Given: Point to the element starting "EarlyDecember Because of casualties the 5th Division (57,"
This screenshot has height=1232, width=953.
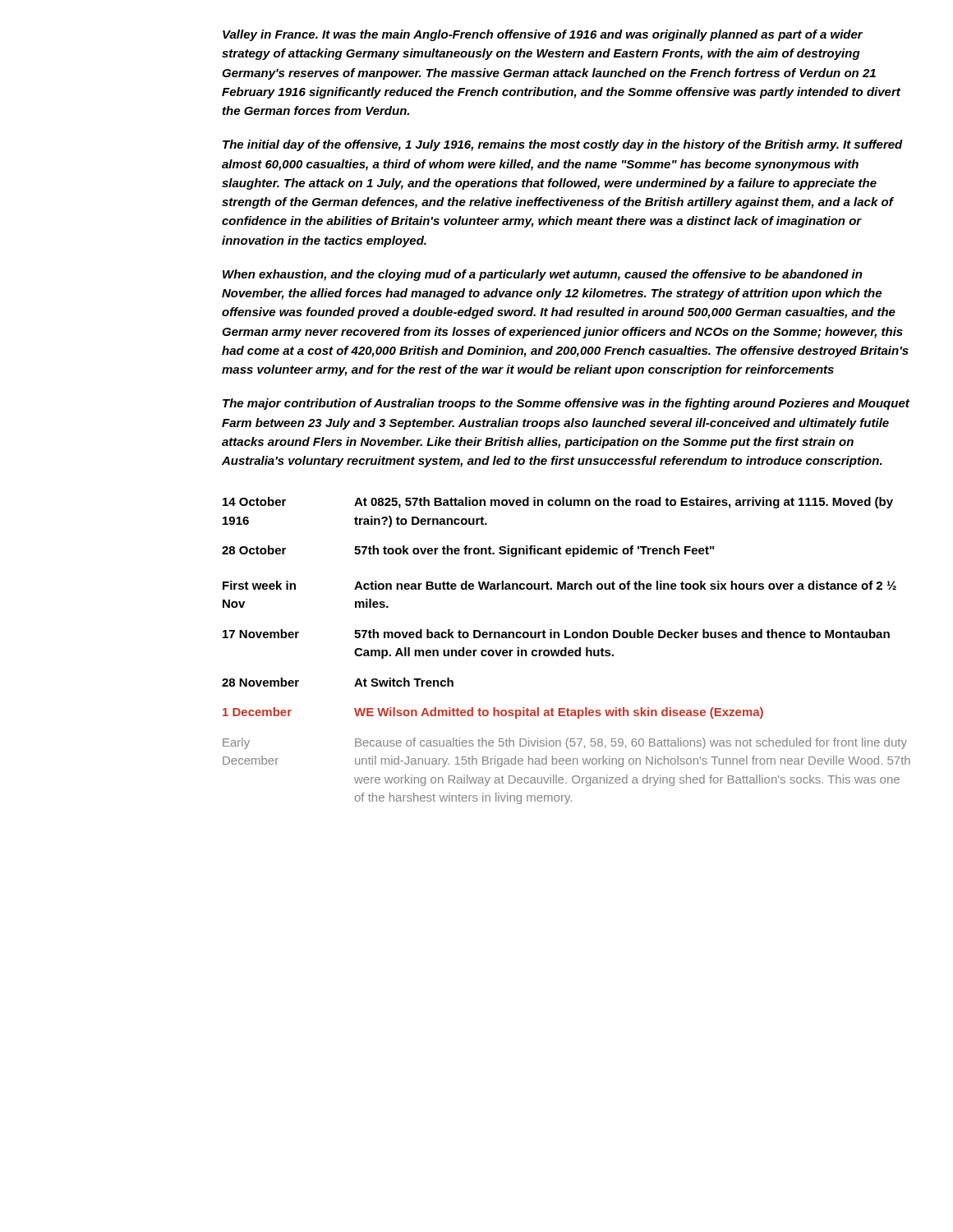Looking at the screenshot, I should [x=567, y=770].
